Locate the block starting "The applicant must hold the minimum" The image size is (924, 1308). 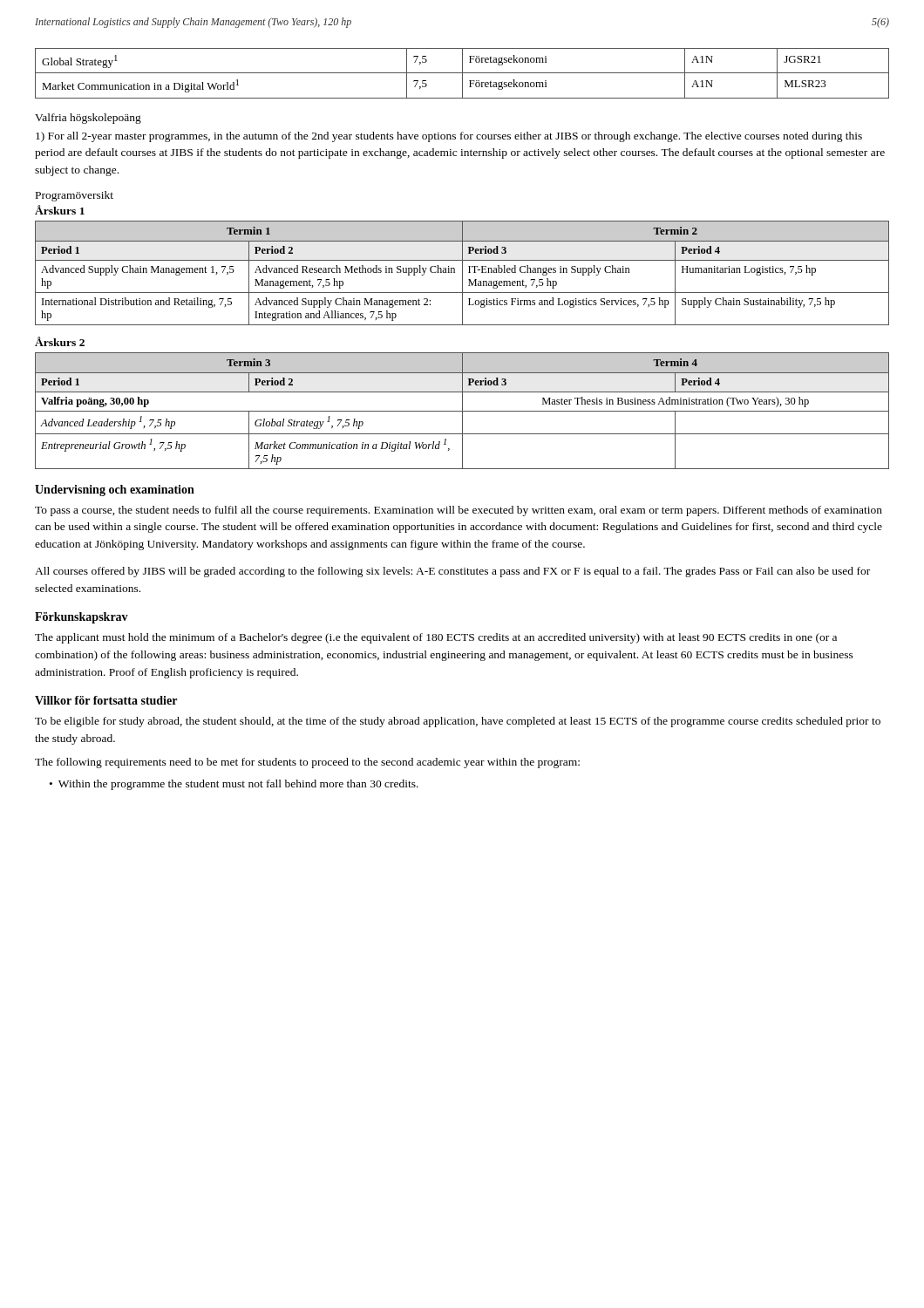[444, 654]
